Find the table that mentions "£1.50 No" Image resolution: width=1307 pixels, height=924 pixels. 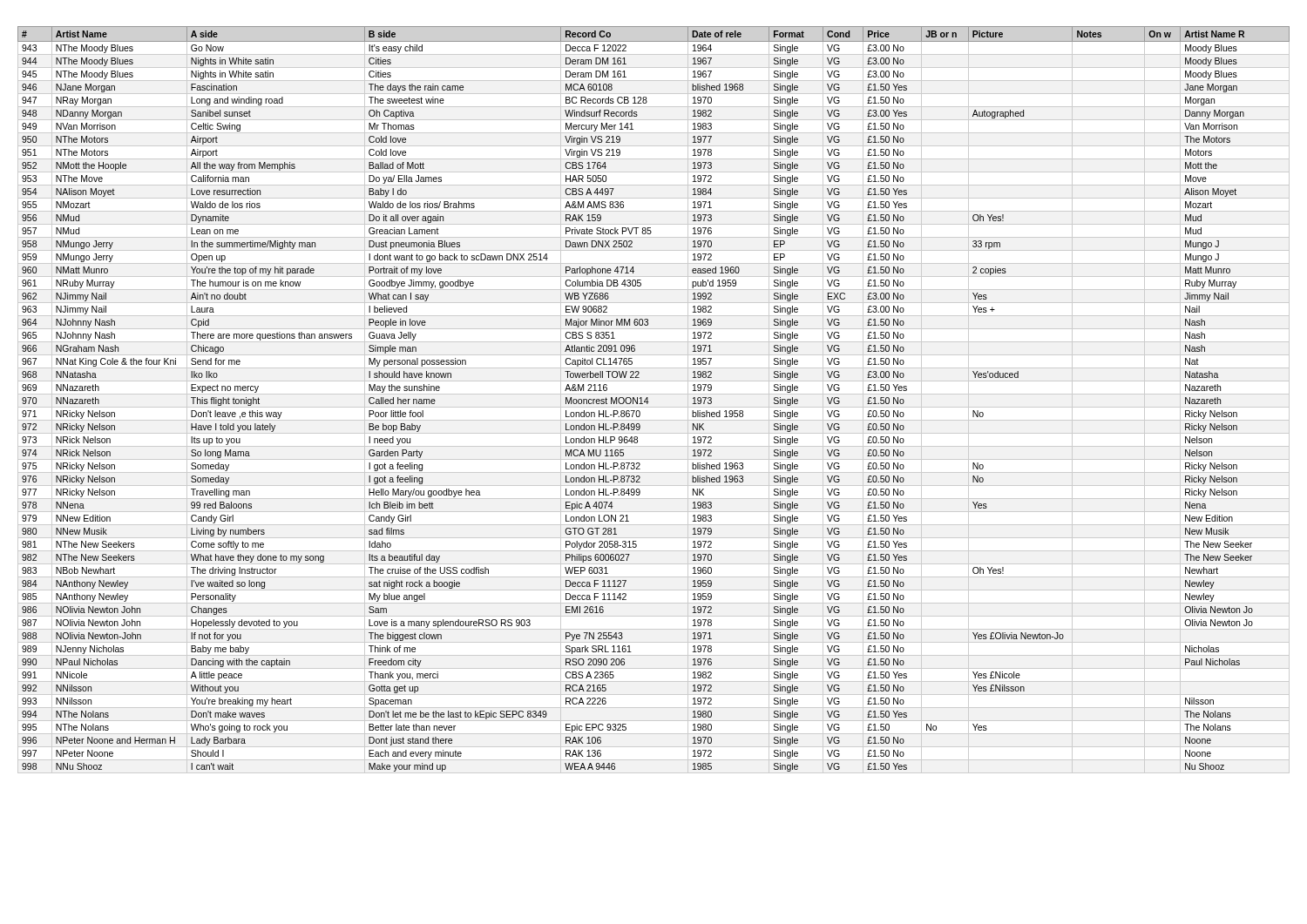click(654, 400)
